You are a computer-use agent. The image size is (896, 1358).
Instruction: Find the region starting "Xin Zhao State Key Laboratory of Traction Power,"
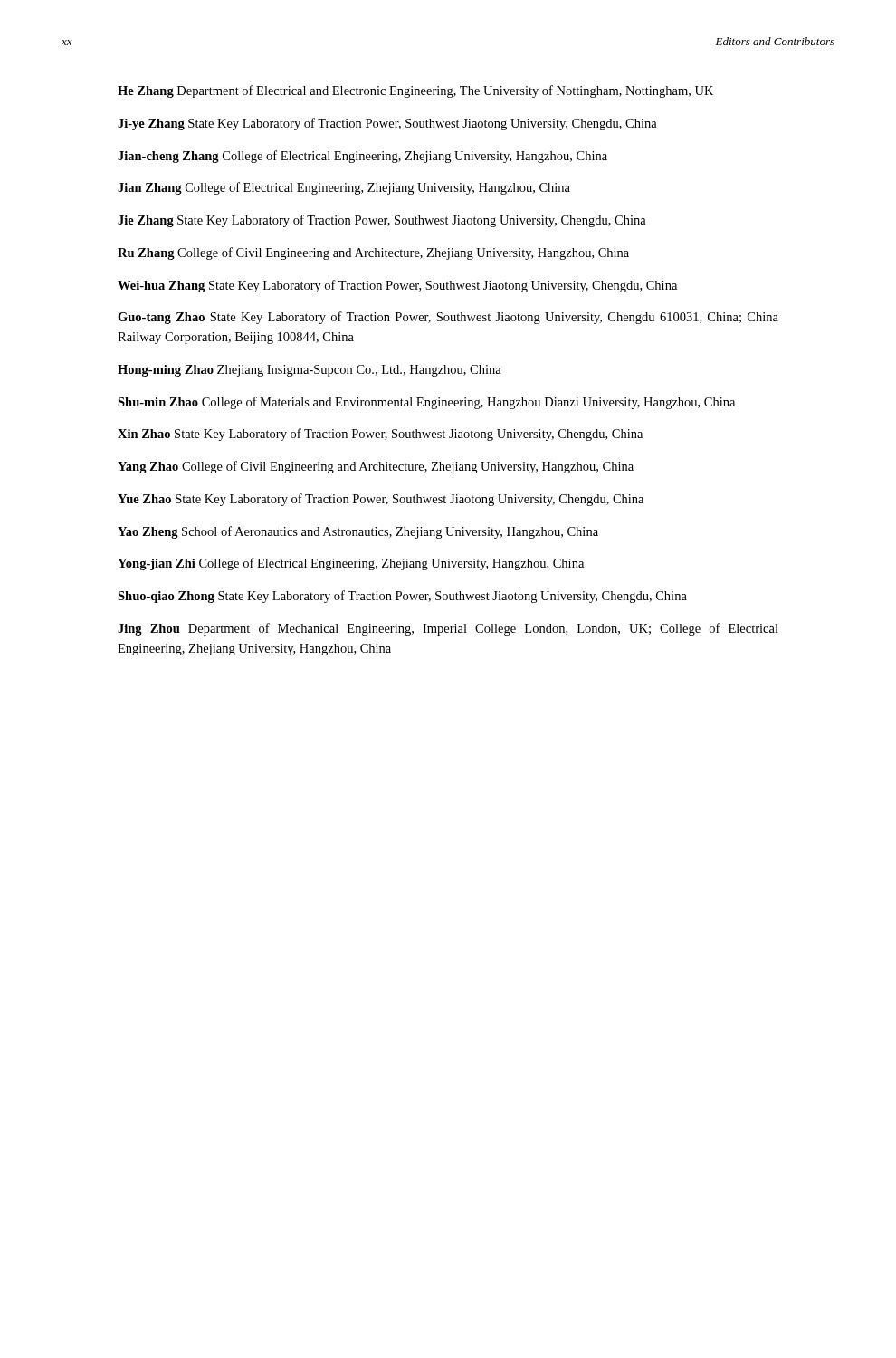pyautogui.click(x=380, y=434)
